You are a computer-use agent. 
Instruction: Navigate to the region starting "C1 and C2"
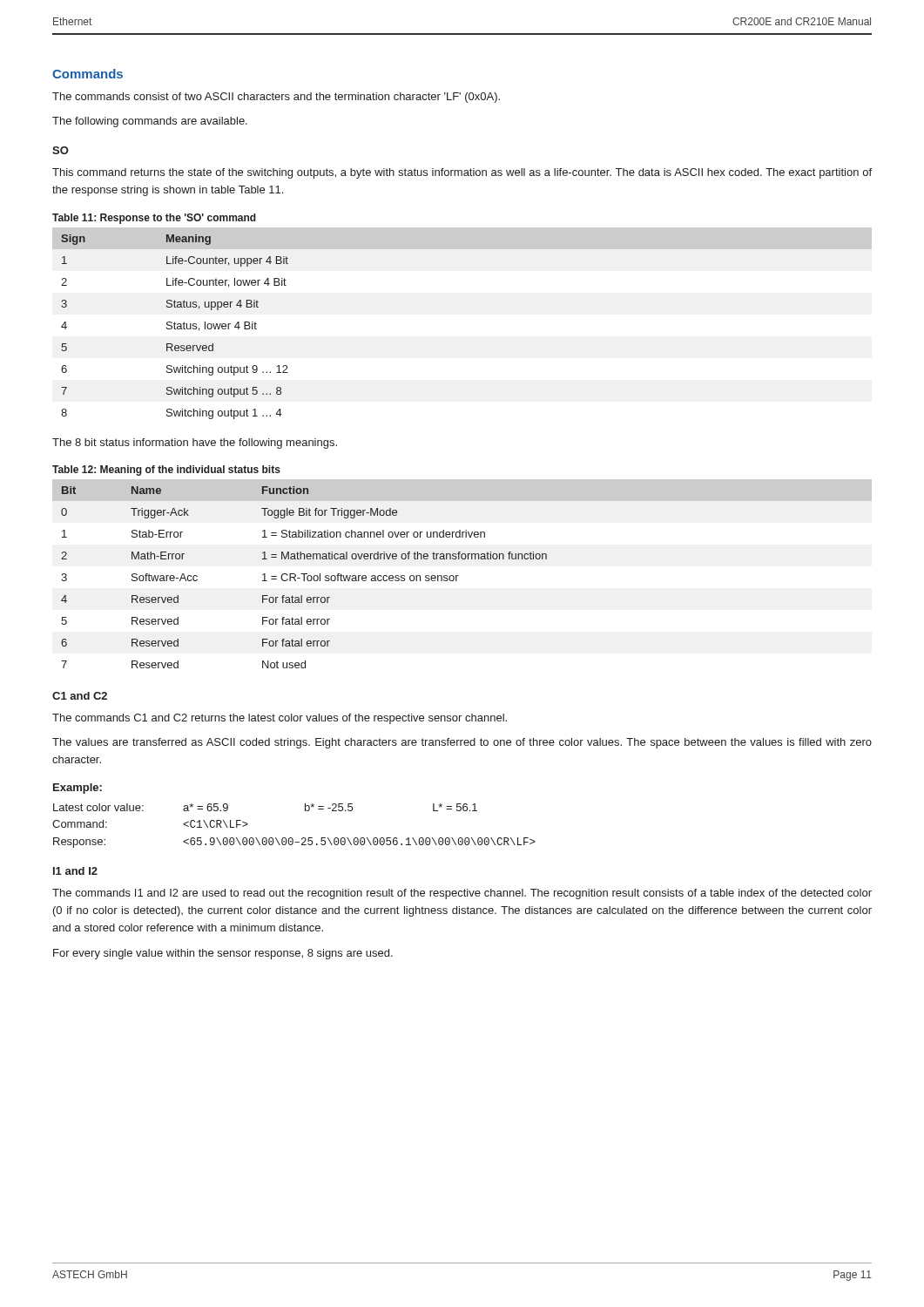pos(80,695)
